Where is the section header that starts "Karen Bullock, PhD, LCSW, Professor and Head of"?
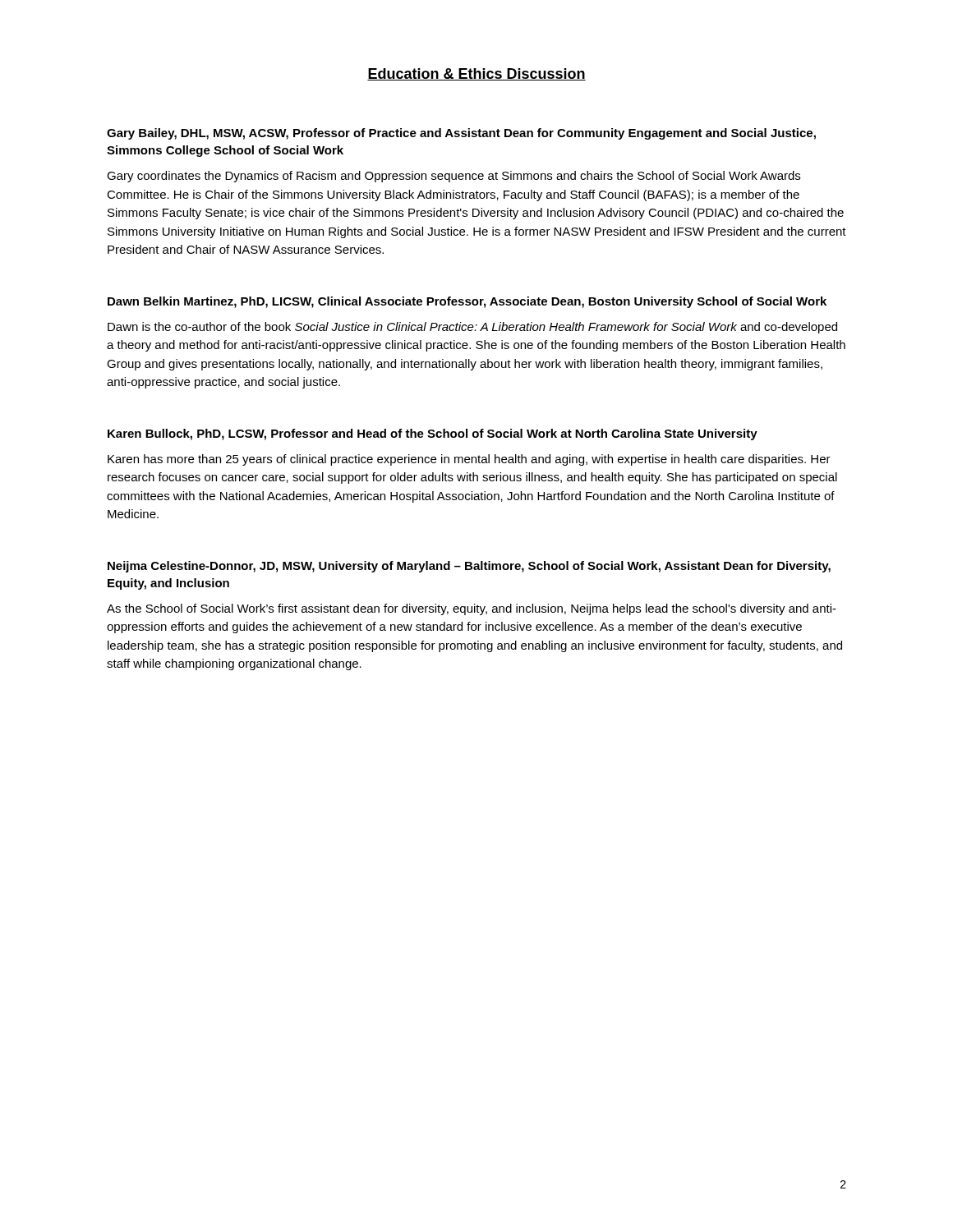 click(432, 433)
